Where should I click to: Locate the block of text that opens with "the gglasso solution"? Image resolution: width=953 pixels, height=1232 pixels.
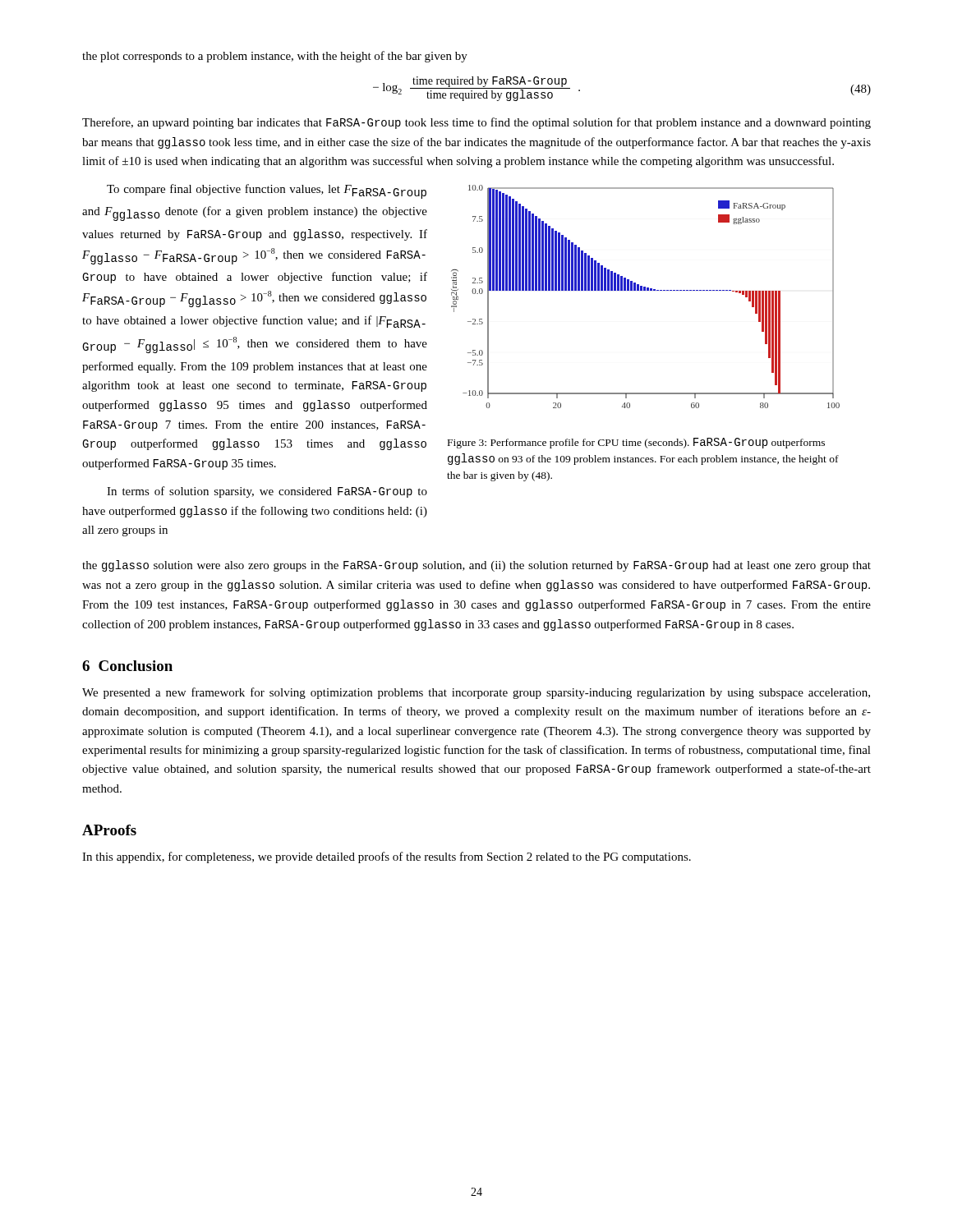point(476,595)
